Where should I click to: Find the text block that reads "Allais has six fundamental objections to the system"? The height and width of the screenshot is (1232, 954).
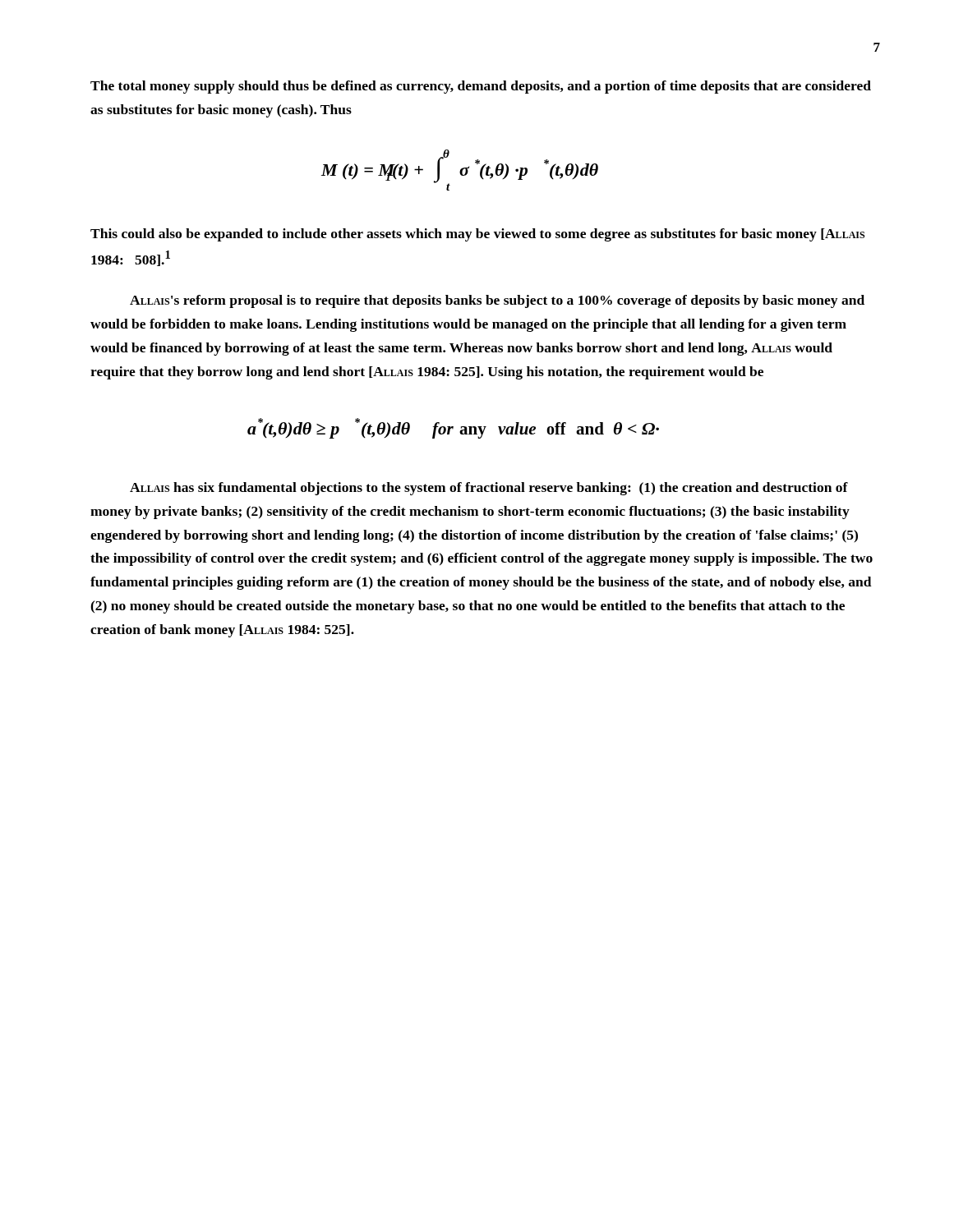482,558
